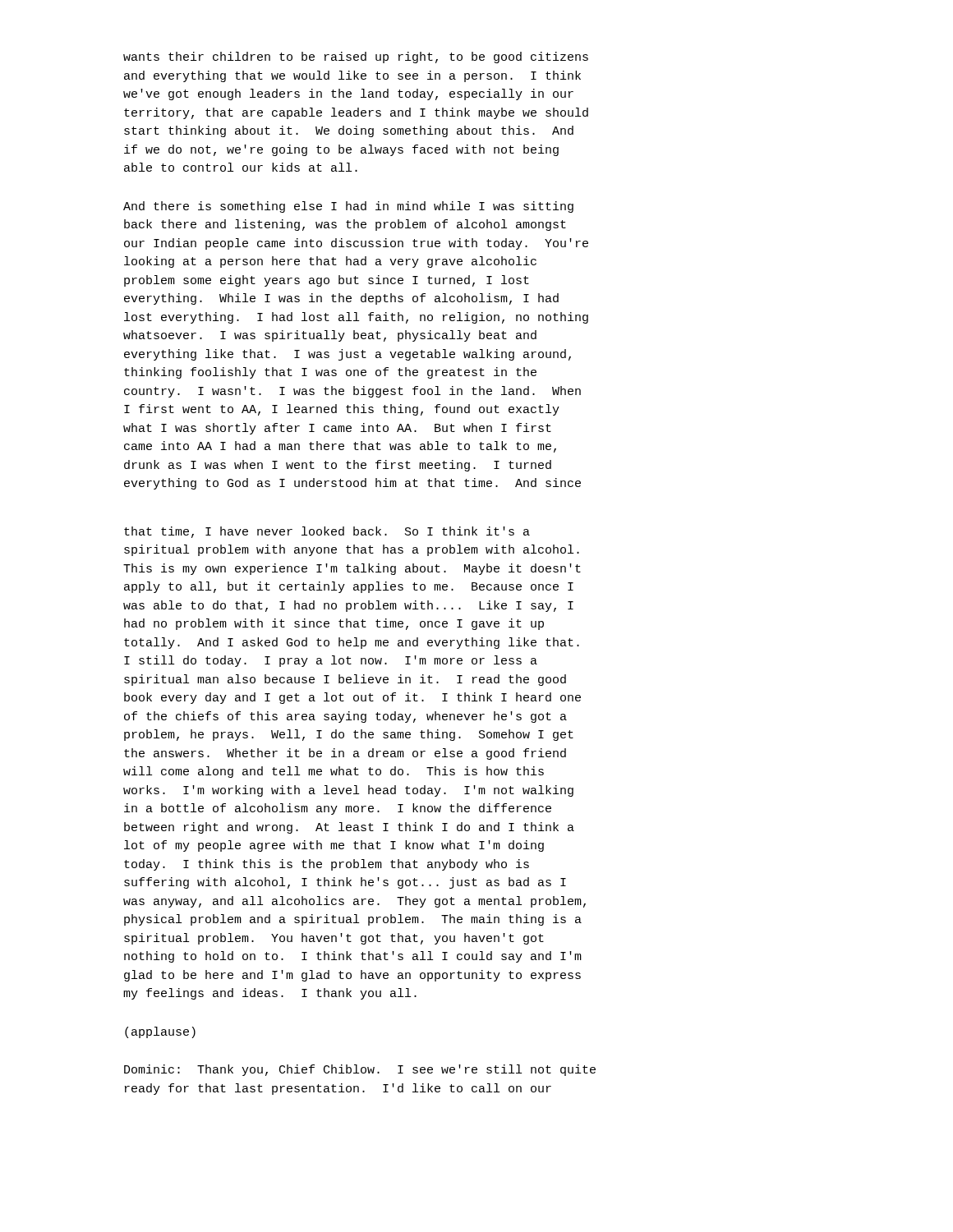Locate the text block with the text "Dominic: Thank you, Chief Chiblow. I see we're"
This screenshot has height=1232, width=953.
click(x=360, y=1080)
